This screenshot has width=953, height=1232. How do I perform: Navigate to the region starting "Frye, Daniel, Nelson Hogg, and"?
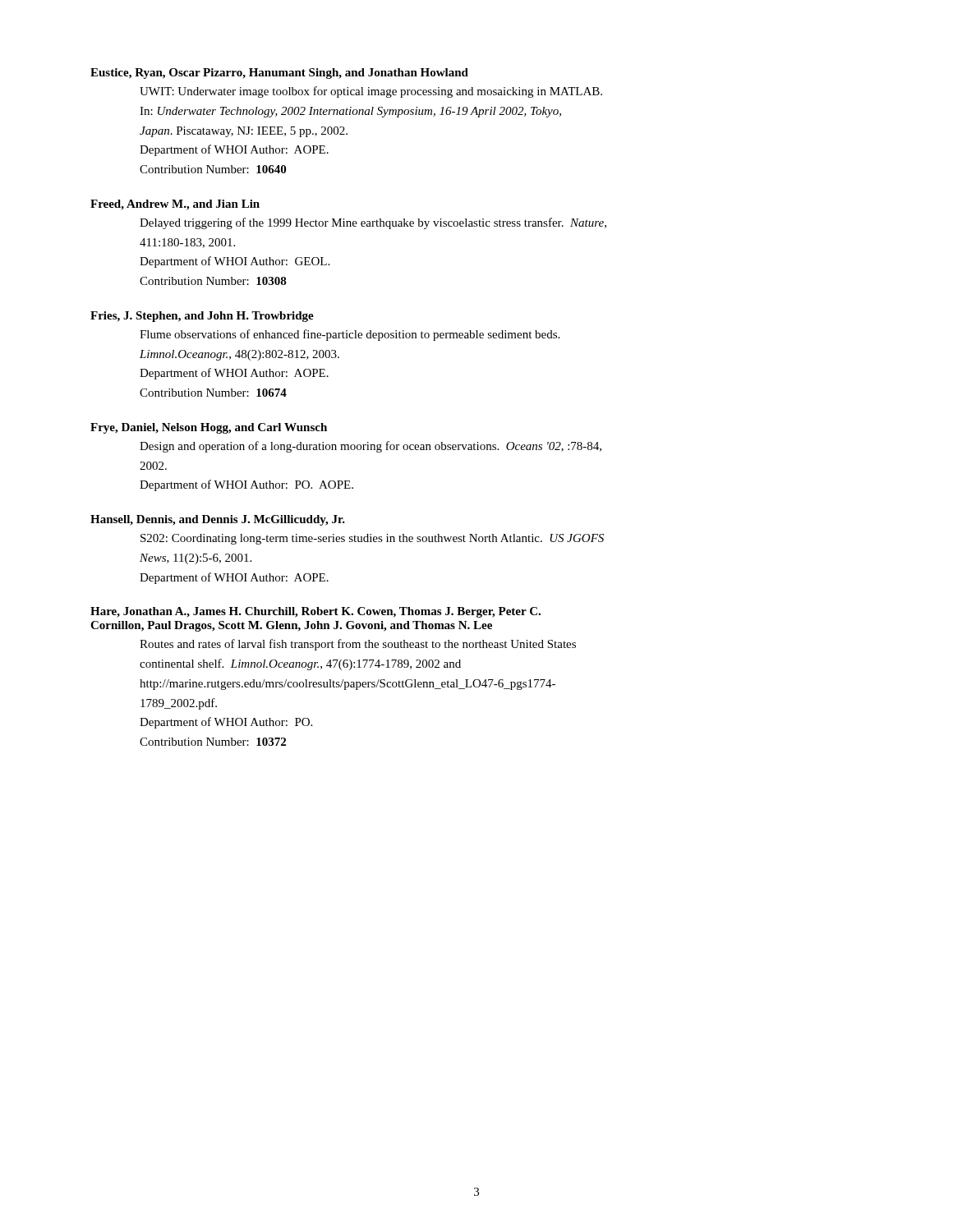(476, 457)
